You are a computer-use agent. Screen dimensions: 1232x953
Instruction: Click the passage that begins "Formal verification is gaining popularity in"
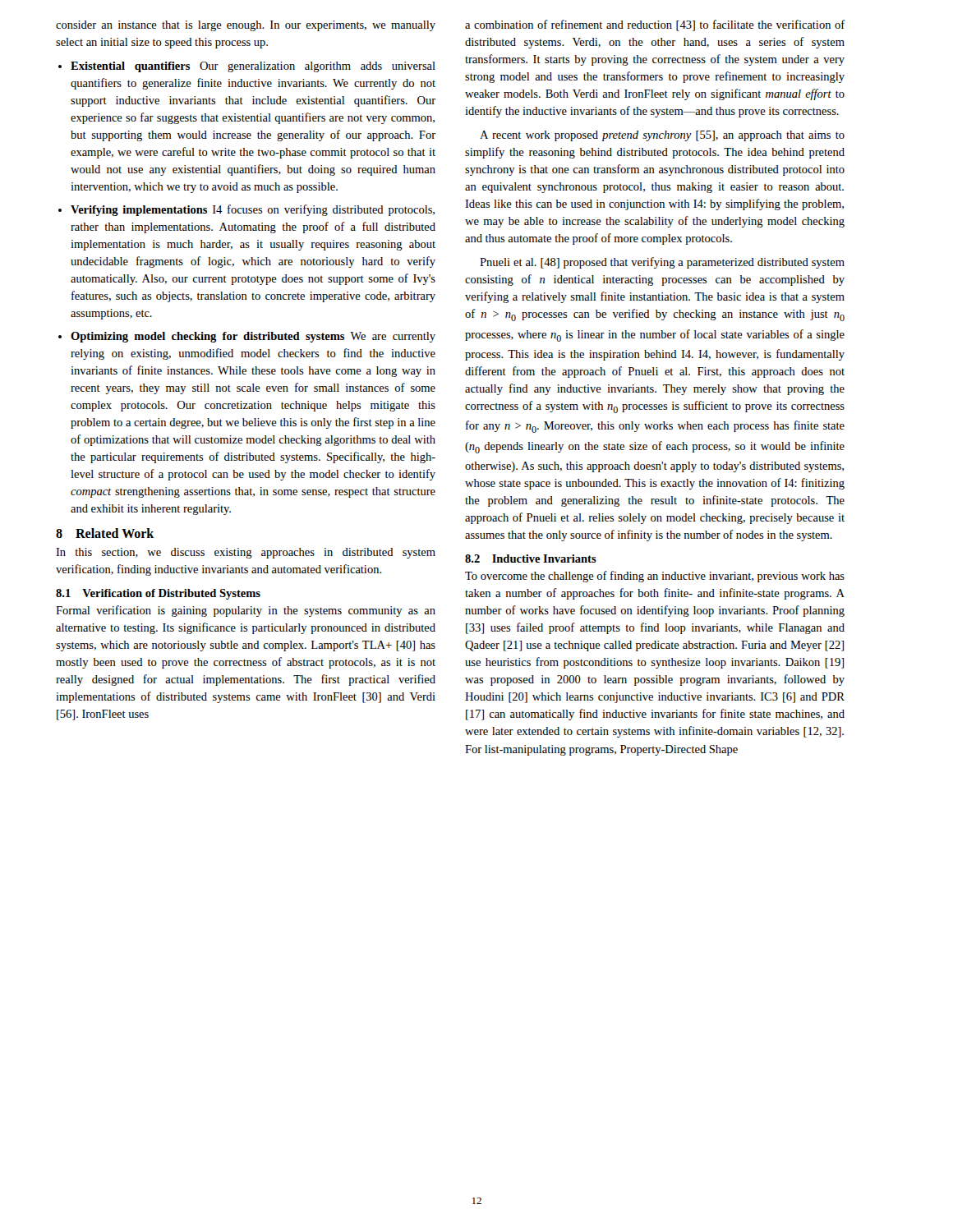pyautogui.click(x=246, y=662)
